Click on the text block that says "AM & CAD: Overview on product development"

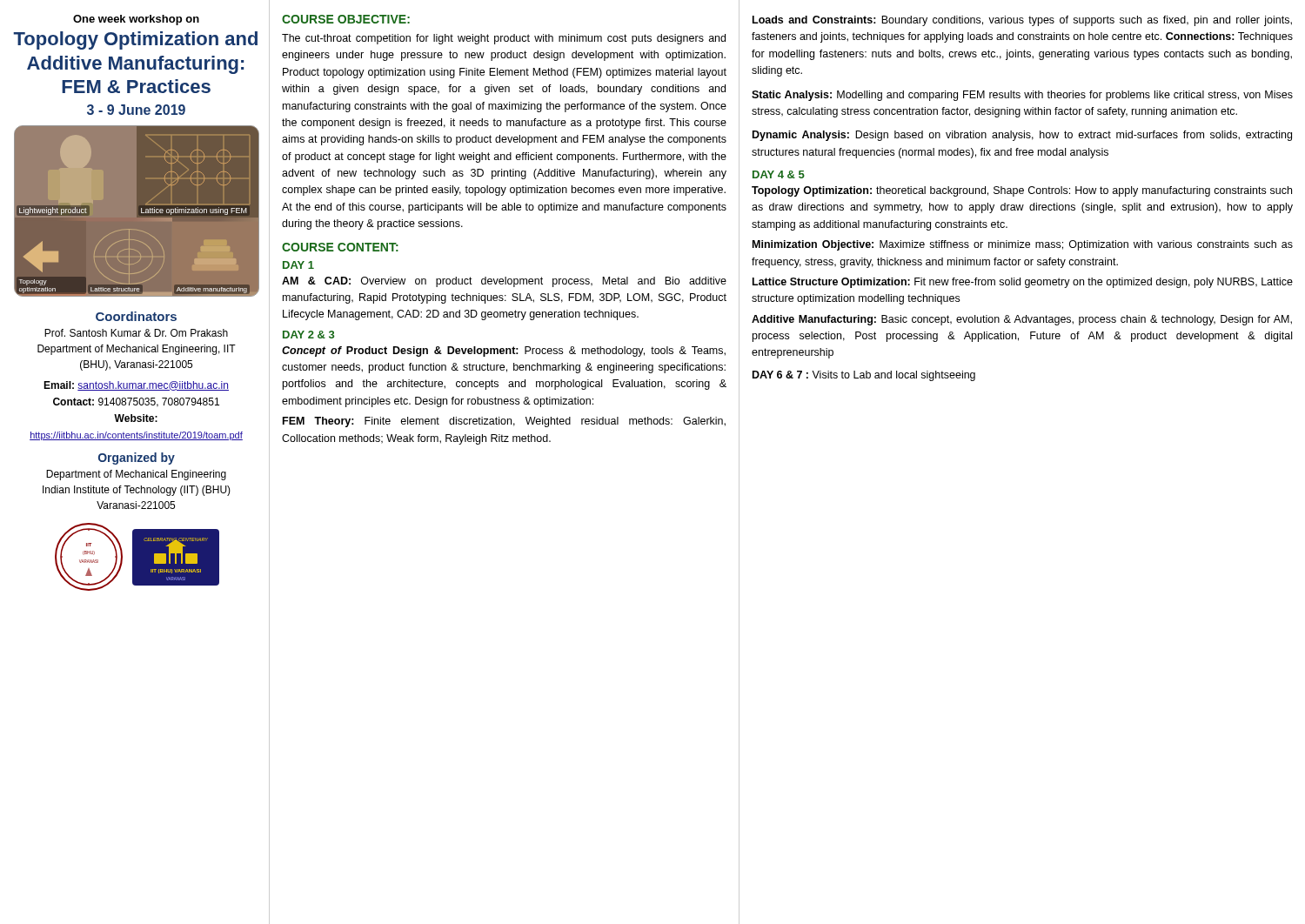click(x=504, y=297)
